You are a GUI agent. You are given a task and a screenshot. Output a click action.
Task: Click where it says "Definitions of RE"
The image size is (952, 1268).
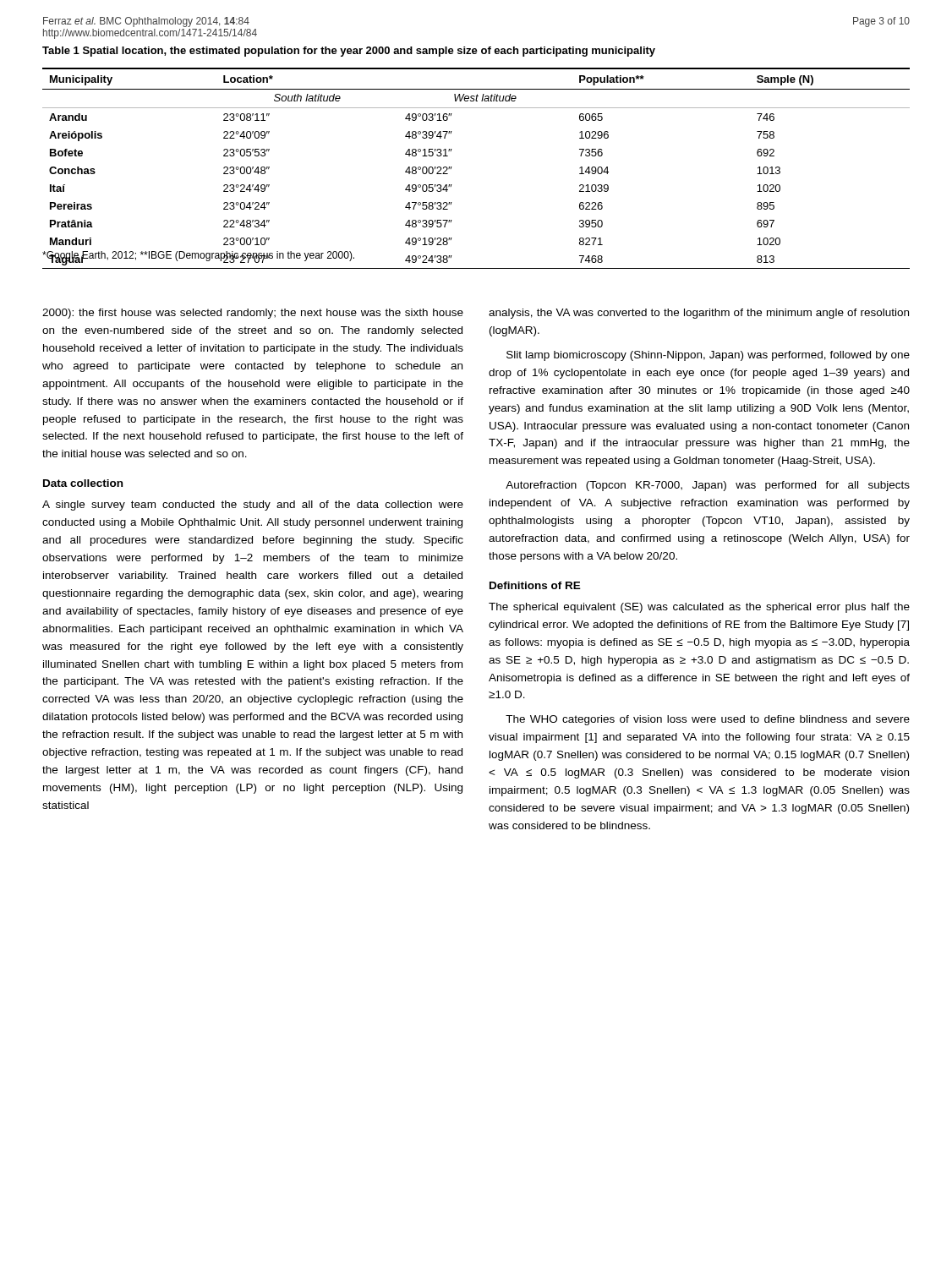point(535,585)
